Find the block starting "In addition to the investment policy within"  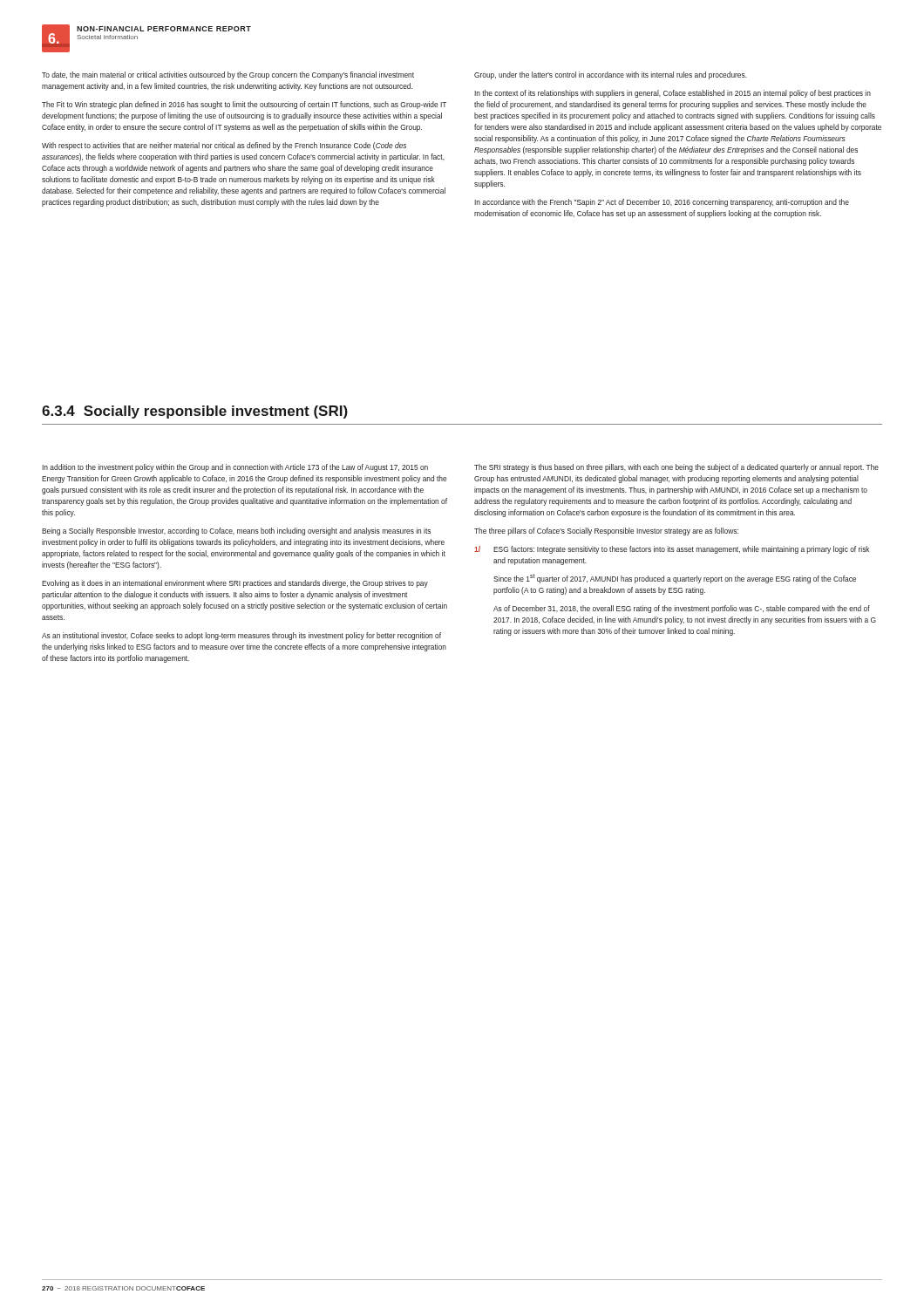coord(246,490)
